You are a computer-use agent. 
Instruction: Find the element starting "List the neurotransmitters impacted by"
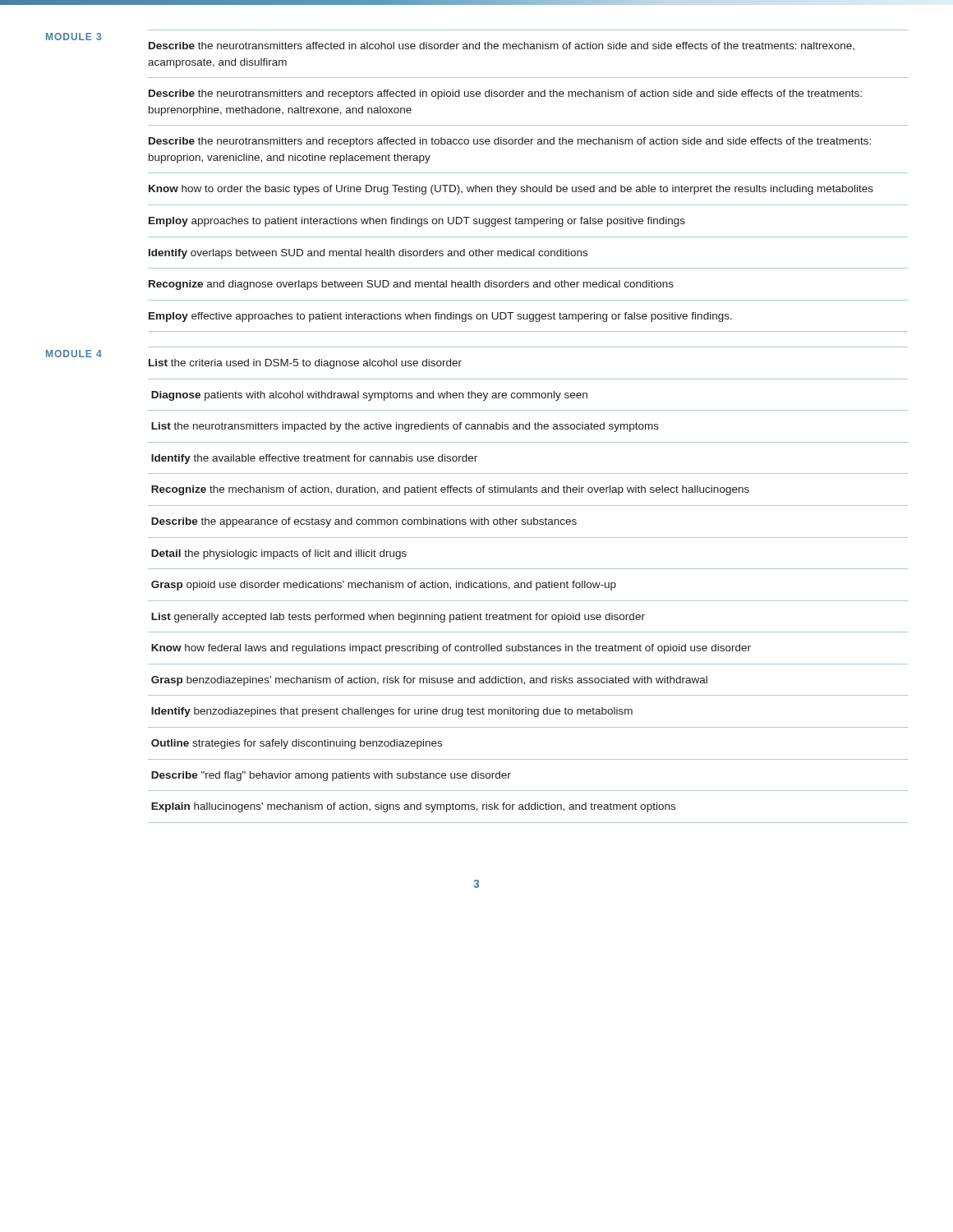point(403,426)
